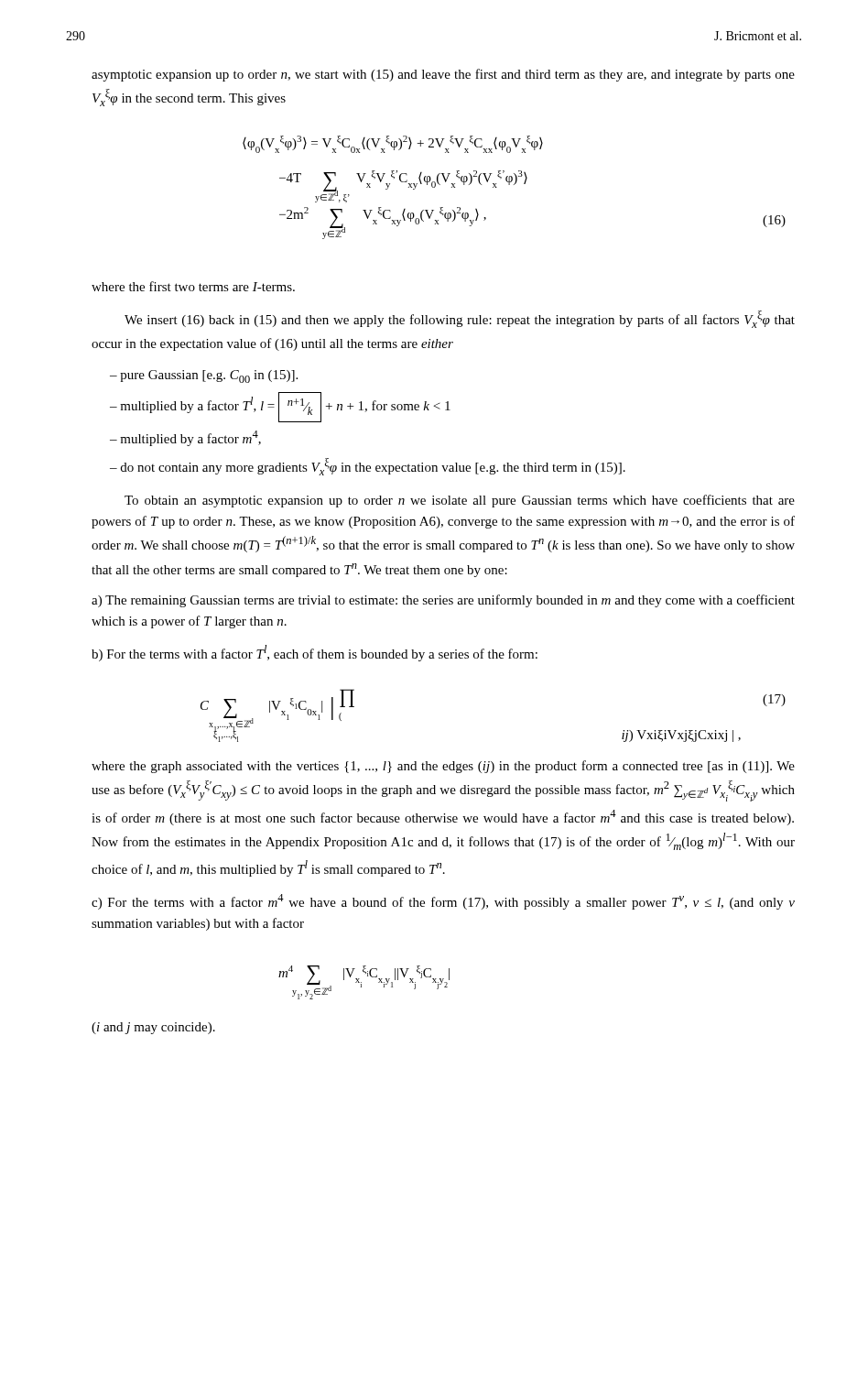Point to the passage starting "asymptotic expansion up to order n, we start"
The height and width of the screenshot is (1374, 868).
pyautogui.click(x=443, y=88)
